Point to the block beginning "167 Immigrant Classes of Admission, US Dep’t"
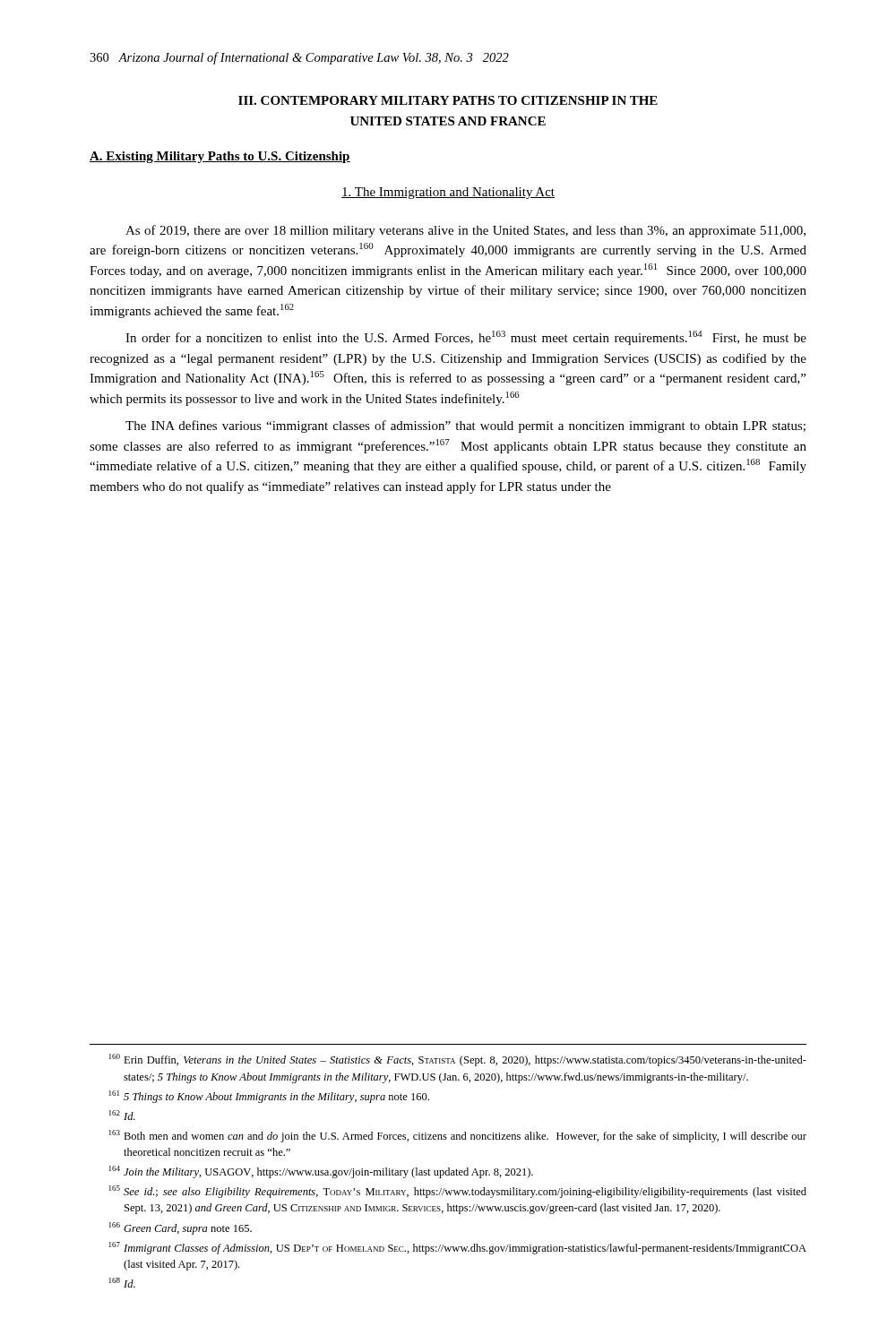The image size is (896, 1344). click(x=448, y=1256)
